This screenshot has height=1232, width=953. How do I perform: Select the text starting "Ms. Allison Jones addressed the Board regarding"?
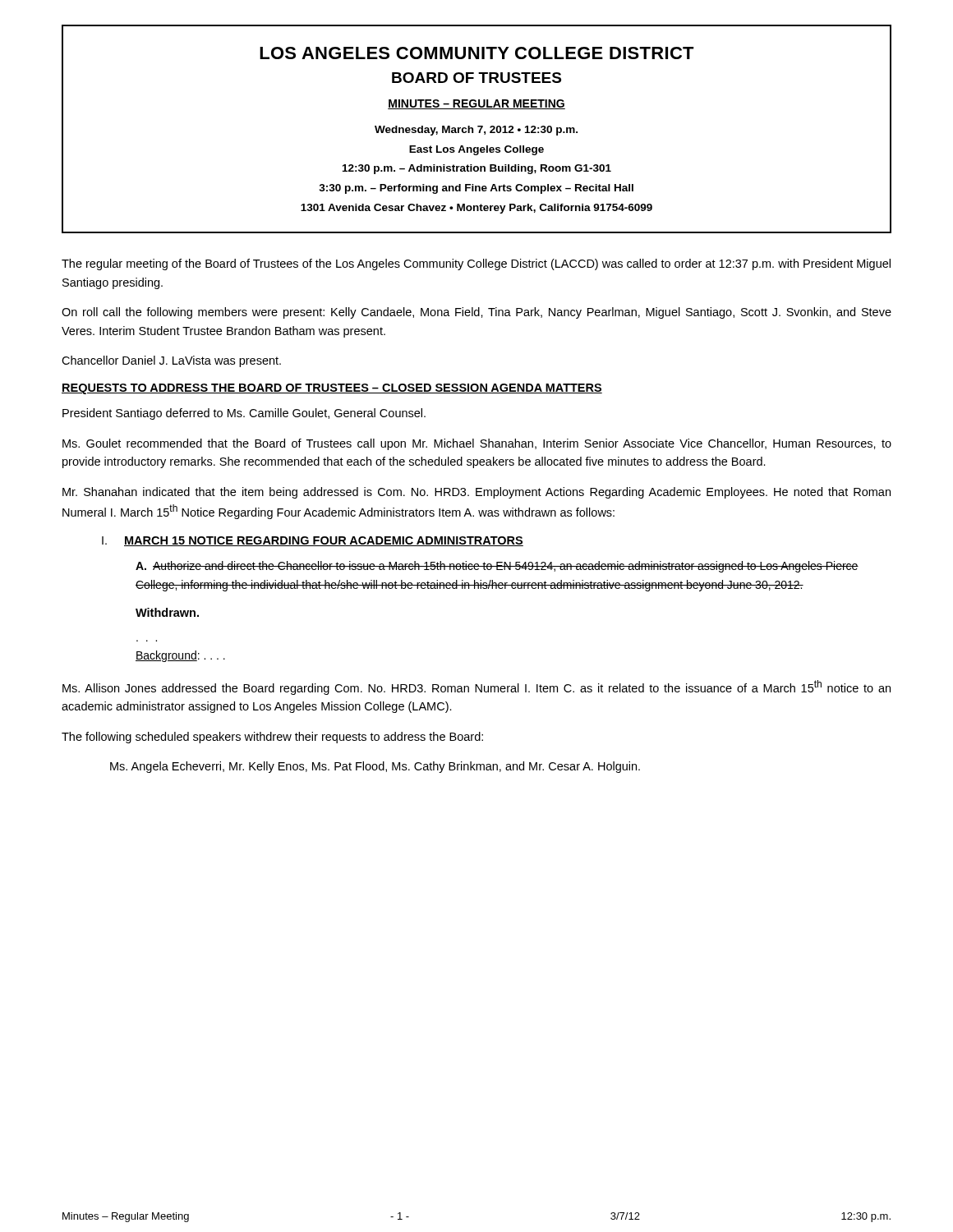click(476, 696)
